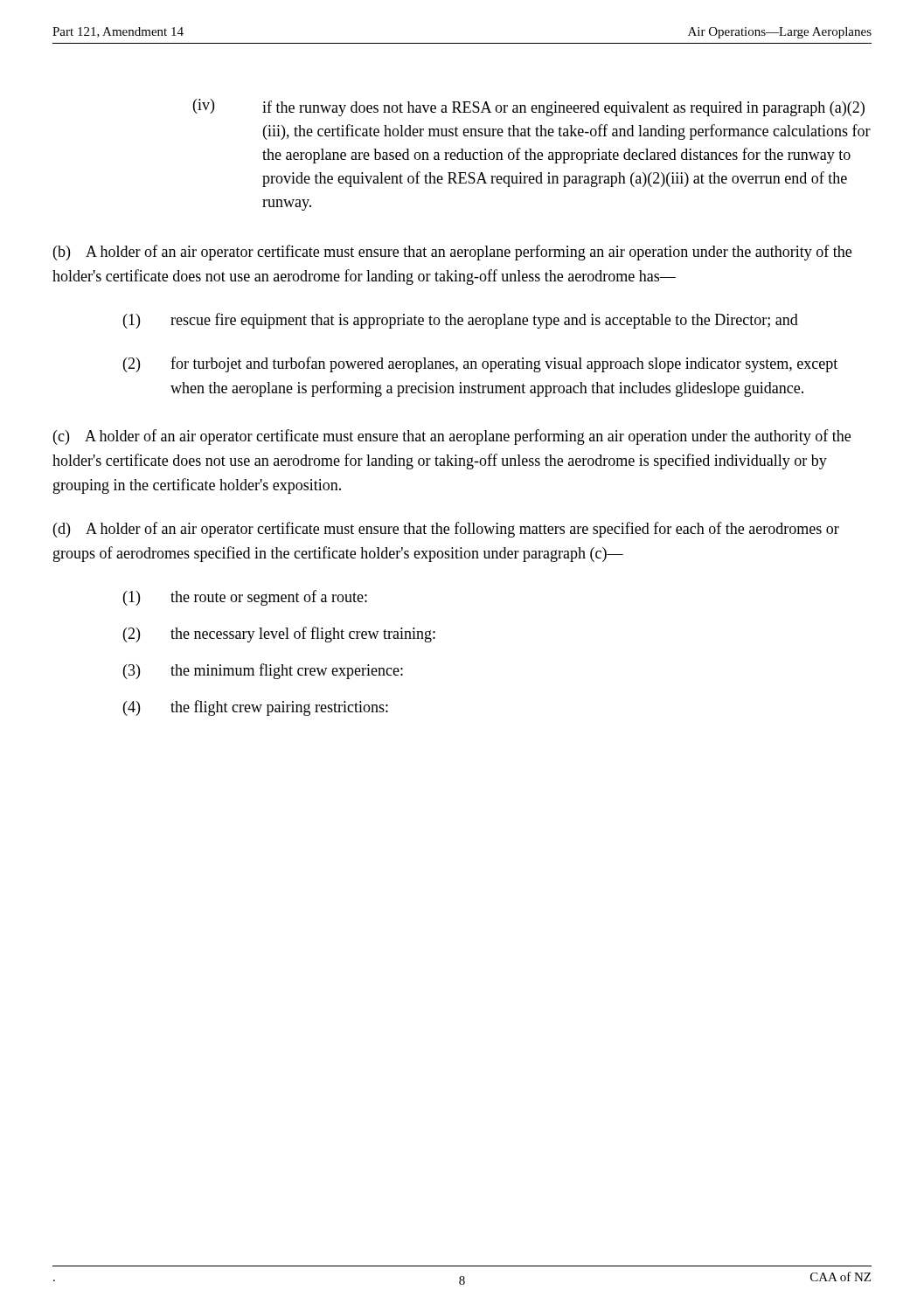Image resolution: width=924 pixels, height=1311 pixels.
Task: Find the block on this page that starts "(2) the necessary"
Action: pyautogui.click(x=279, y=634)
